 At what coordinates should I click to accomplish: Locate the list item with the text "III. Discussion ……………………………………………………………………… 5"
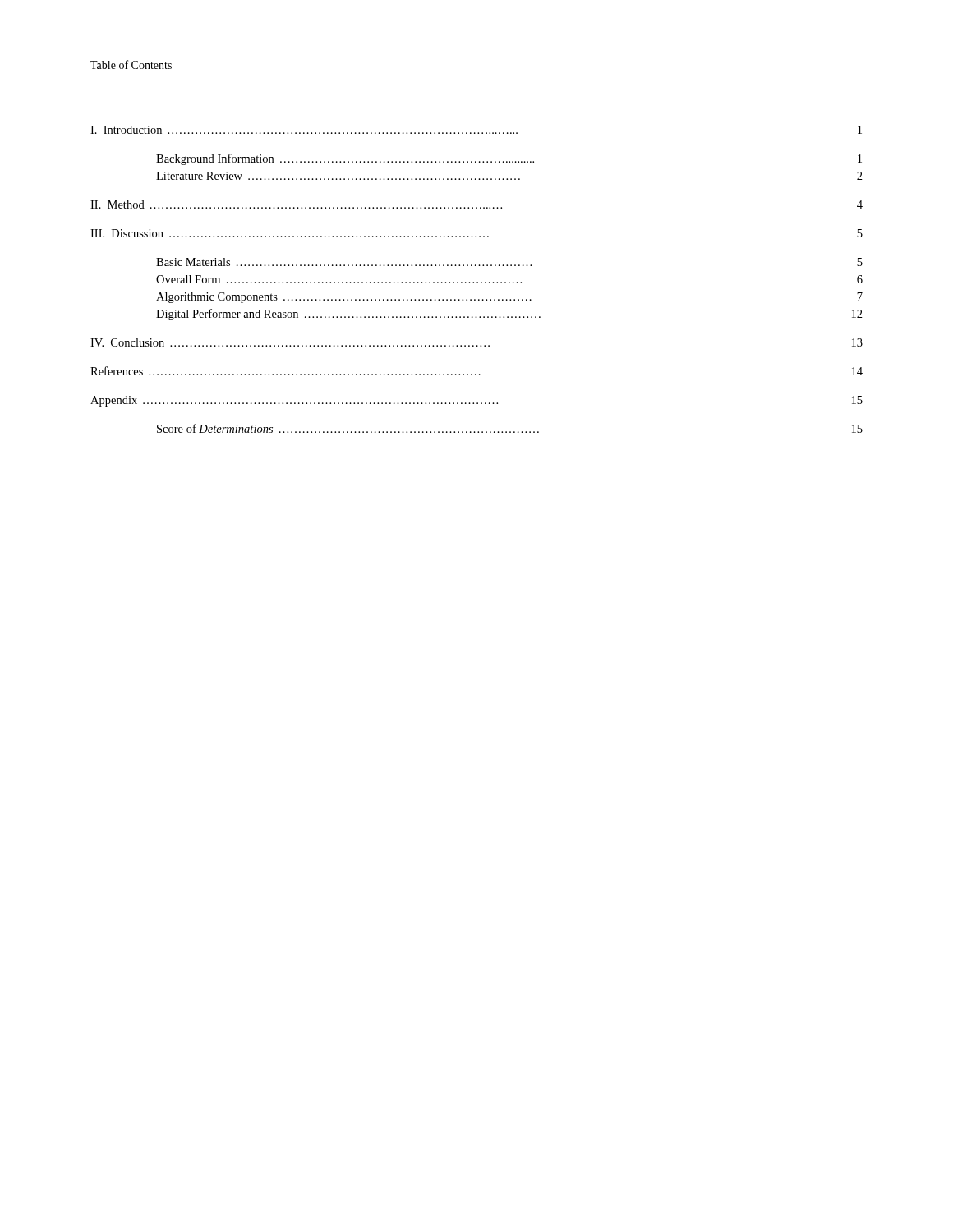476,234
